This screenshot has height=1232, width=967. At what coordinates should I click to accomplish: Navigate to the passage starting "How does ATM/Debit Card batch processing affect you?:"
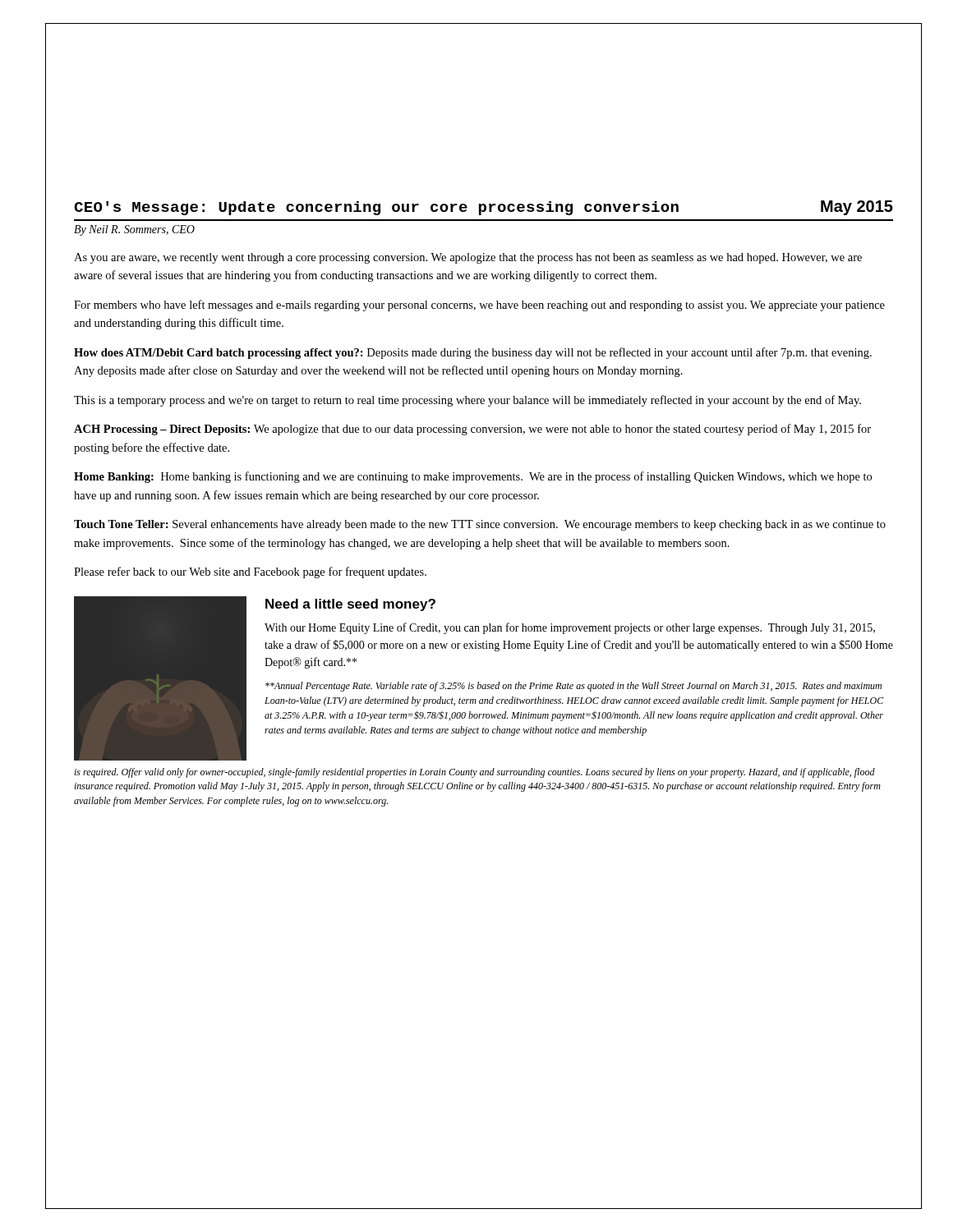click(x=473, y=361)
